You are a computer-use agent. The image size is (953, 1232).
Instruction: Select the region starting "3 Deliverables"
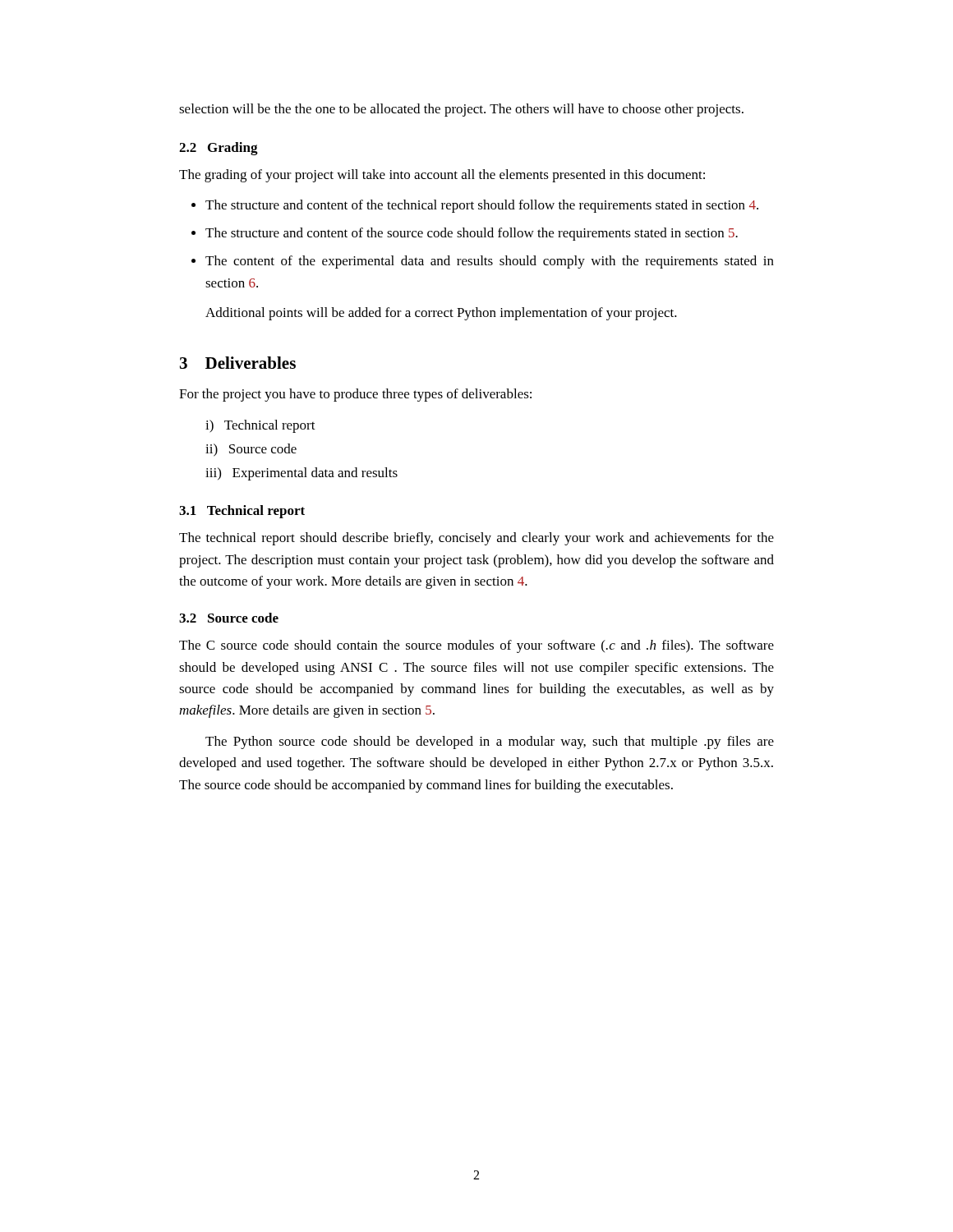(x=238, y=363)
